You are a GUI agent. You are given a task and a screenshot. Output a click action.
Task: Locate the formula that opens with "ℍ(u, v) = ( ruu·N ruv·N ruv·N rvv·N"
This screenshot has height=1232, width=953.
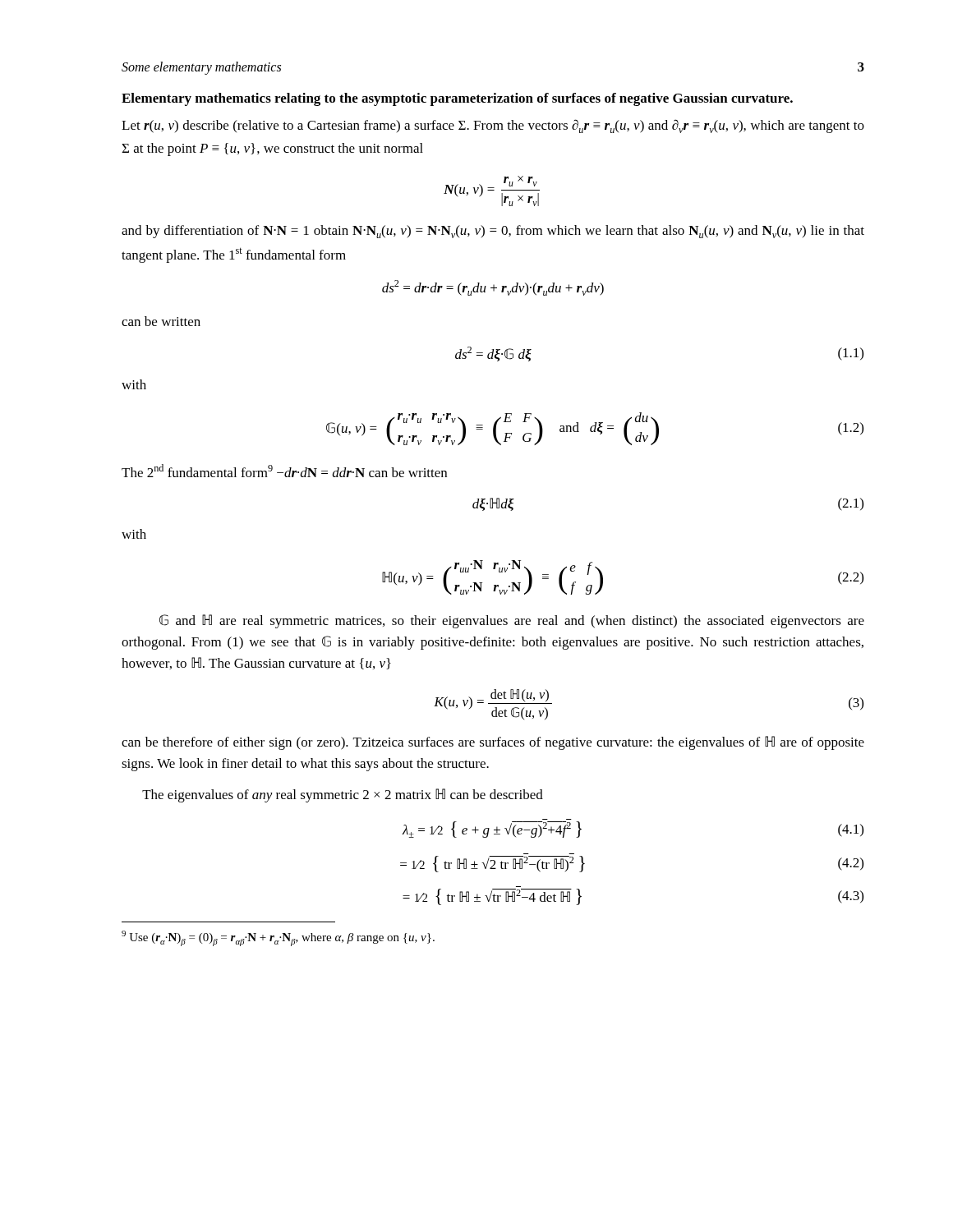(x=500, y=572)
